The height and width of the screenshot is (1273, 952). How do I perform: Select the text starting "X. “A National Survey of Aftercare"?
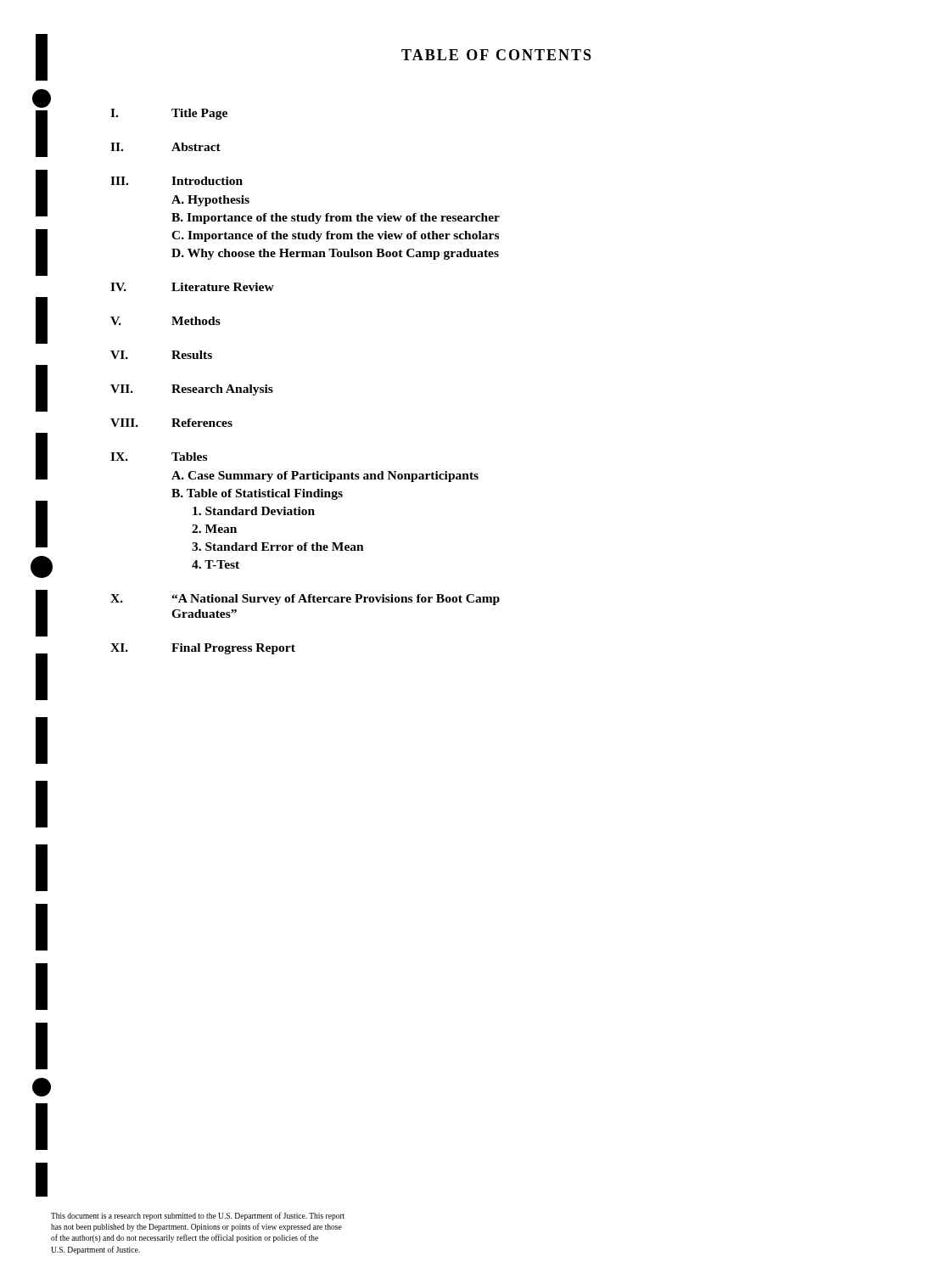497,606
